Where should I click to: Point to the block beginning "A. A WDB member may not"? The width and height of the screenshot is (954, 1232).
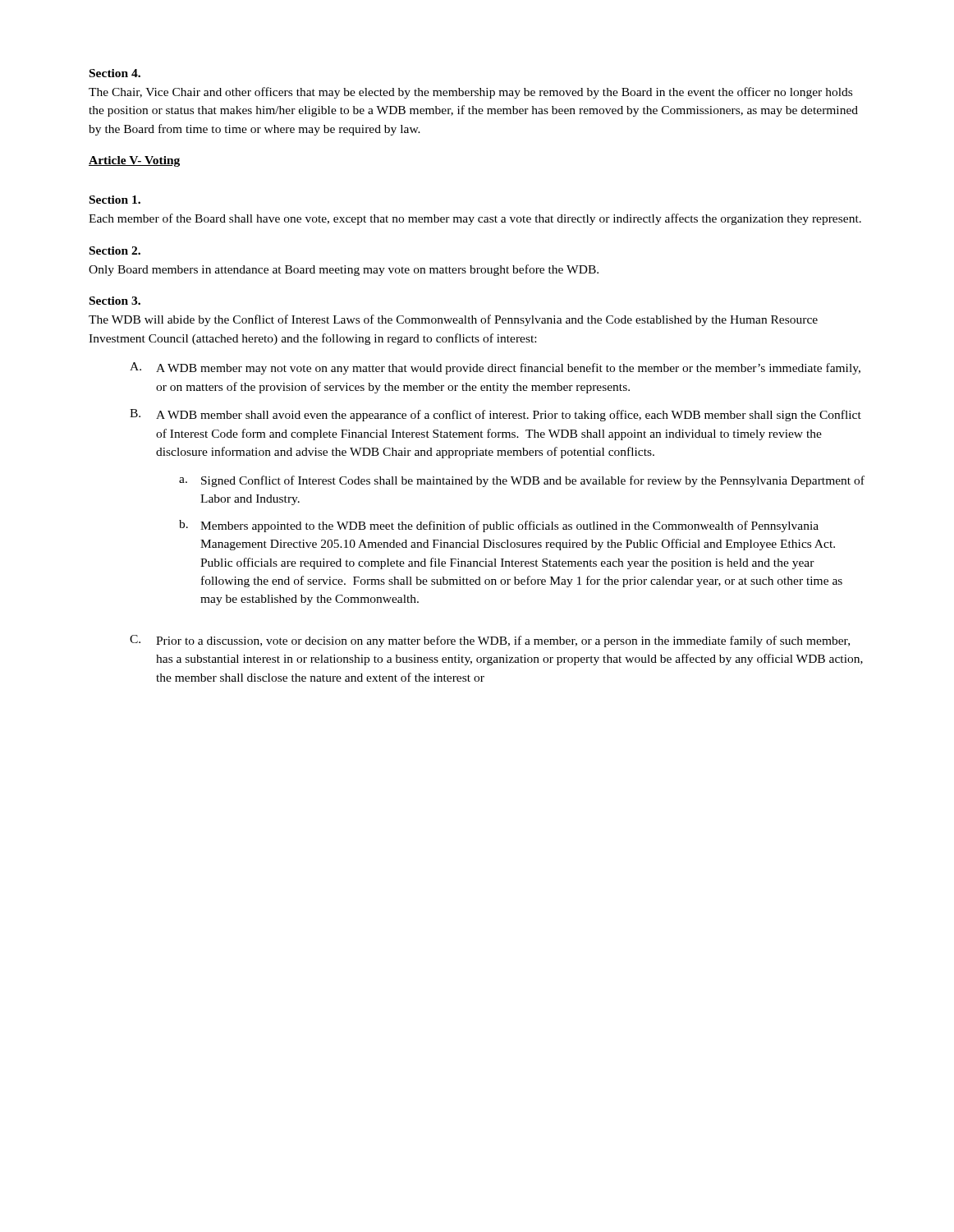[498, 378]
